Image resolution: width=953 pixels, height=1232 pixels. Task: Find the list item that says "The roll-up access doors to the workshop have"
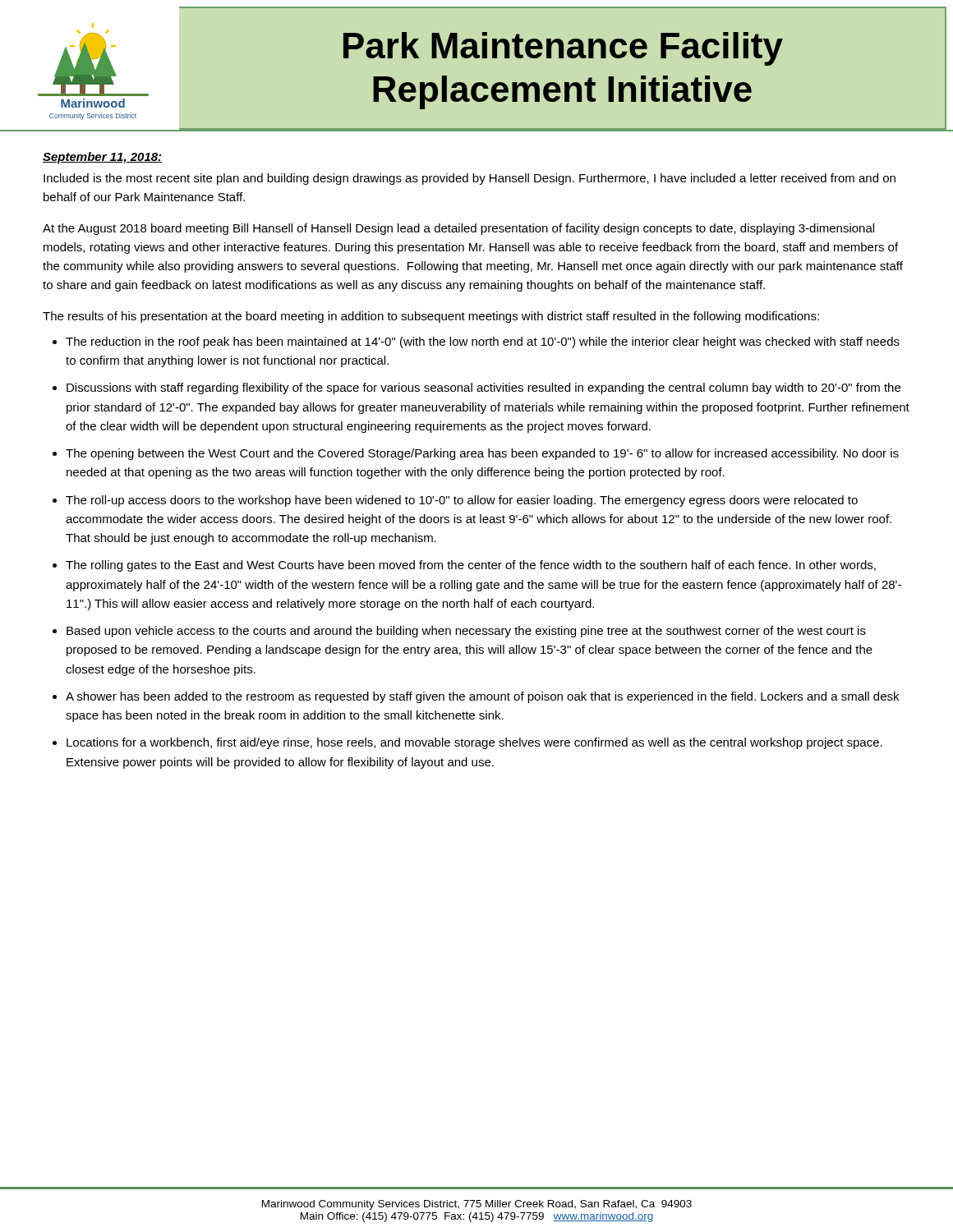tap(479, 518)
